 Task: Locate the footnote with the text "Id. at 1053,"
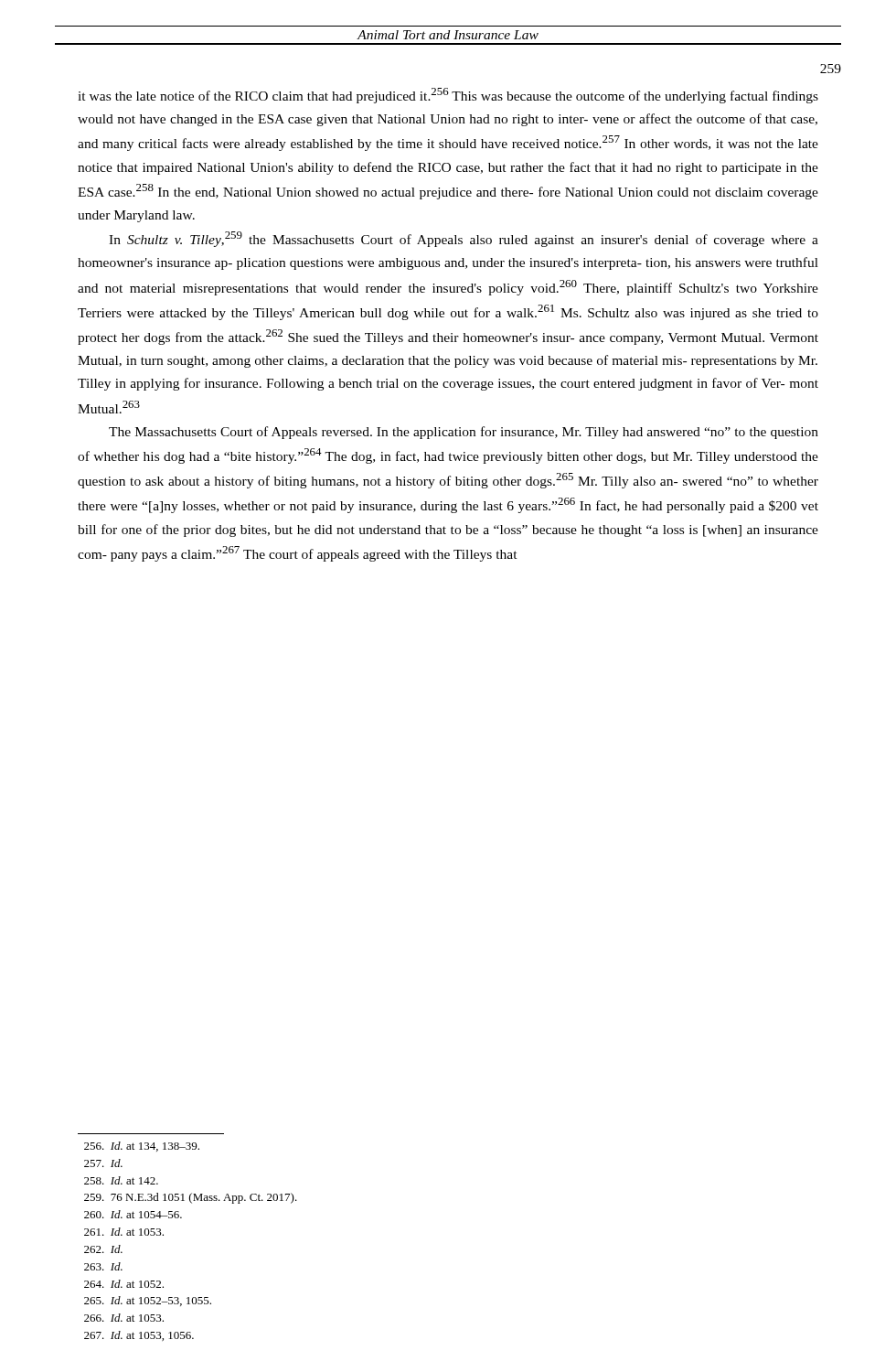(136, 1335)
